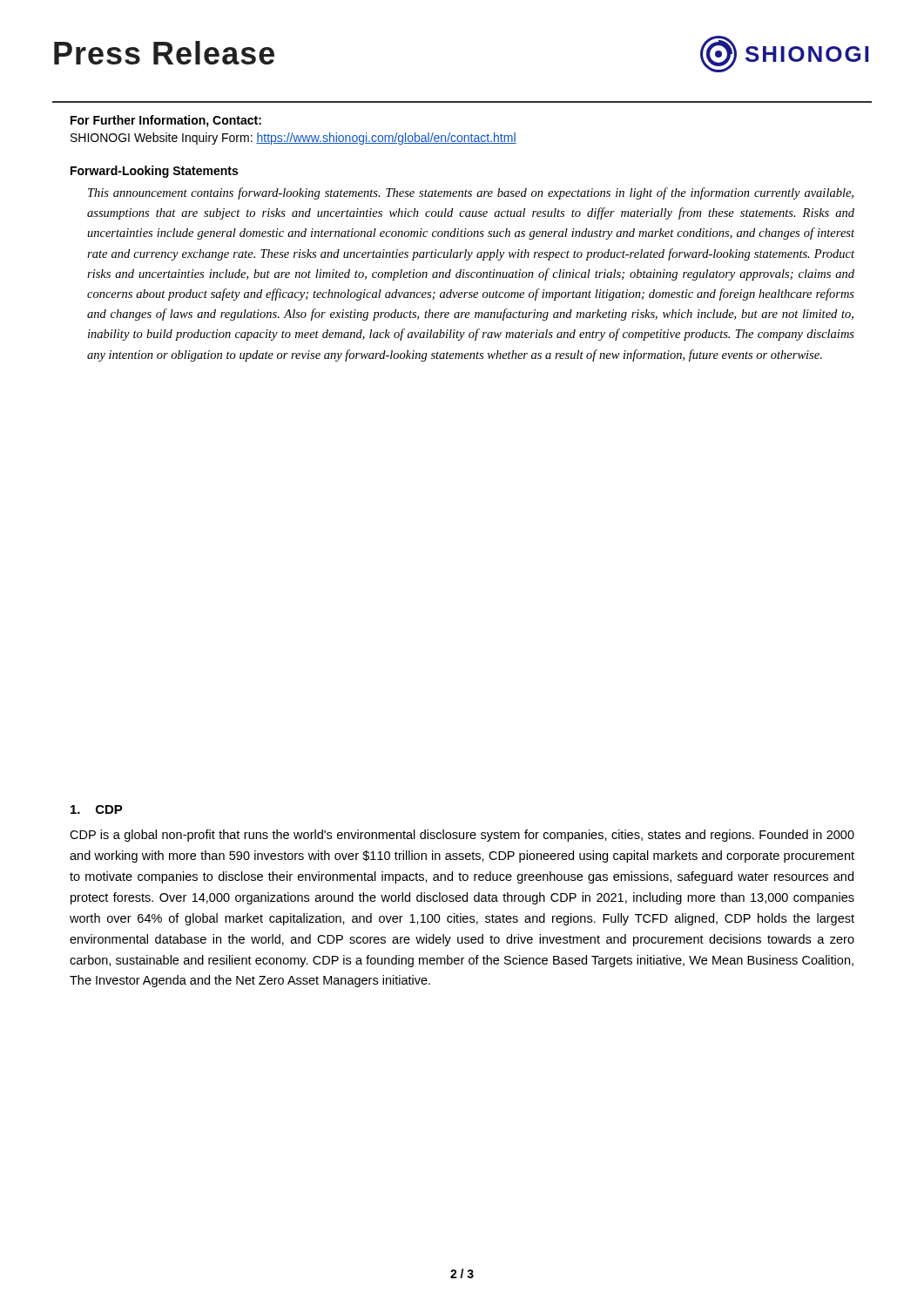
Task: Click on the region starting "1. CDP"
Action: pyautogui.click(x=96, y=809)
